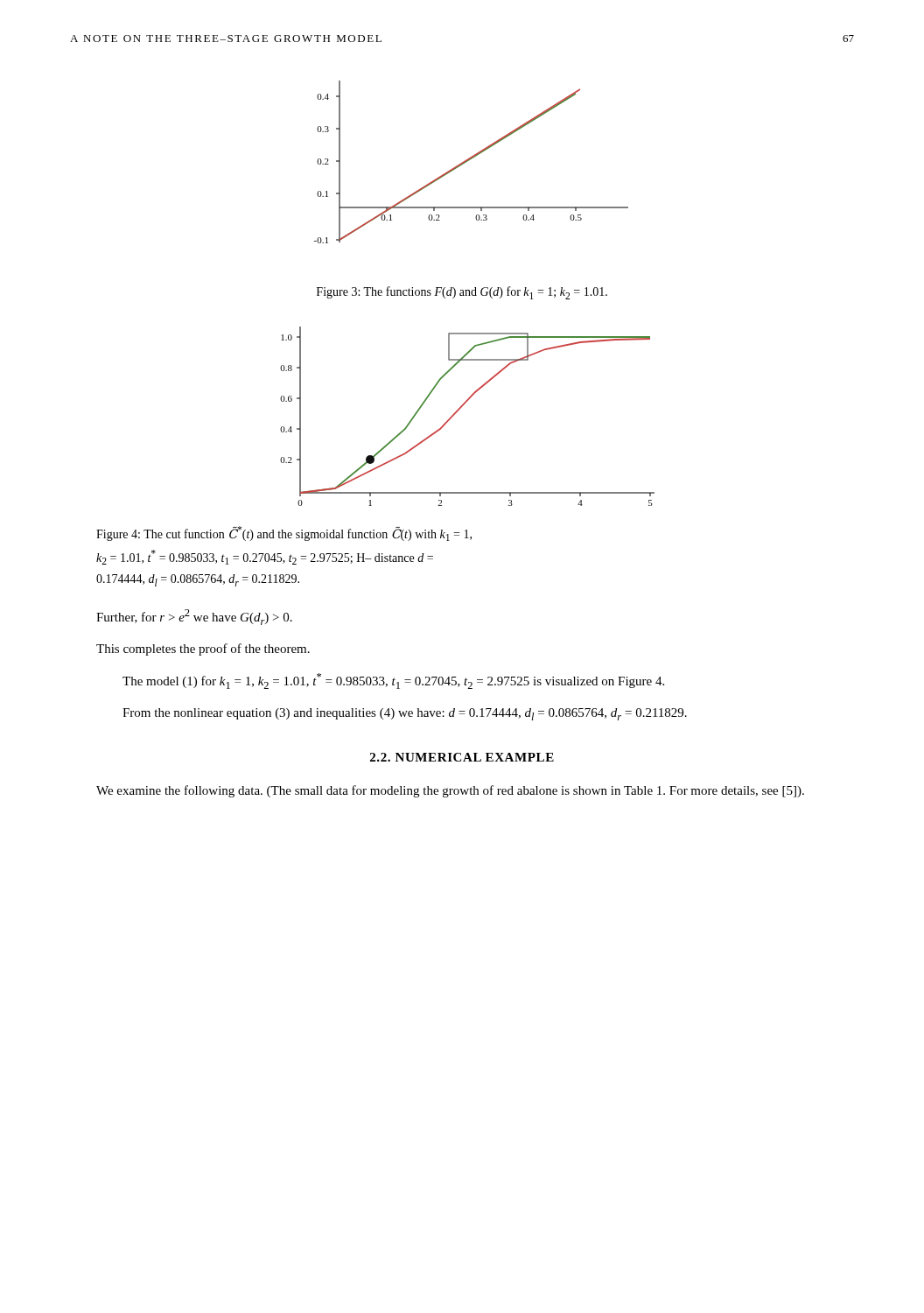924x1313 pixels.
Task: Point to the region starting "Further, for r >"
Action: point(195,617)
